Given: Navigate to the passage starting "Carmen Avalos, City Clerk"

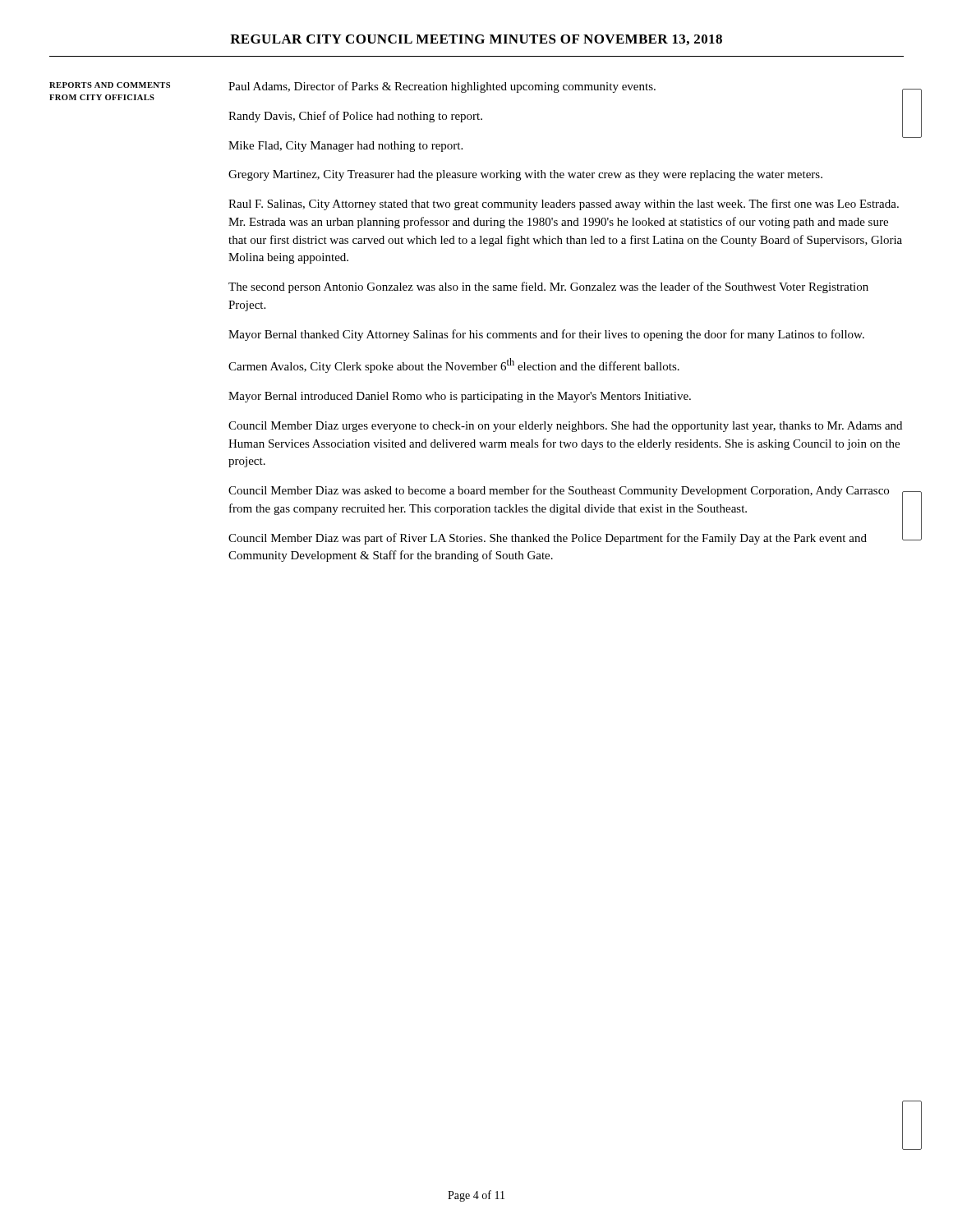Looking at the screenshot, I should [x=454, y=365].
